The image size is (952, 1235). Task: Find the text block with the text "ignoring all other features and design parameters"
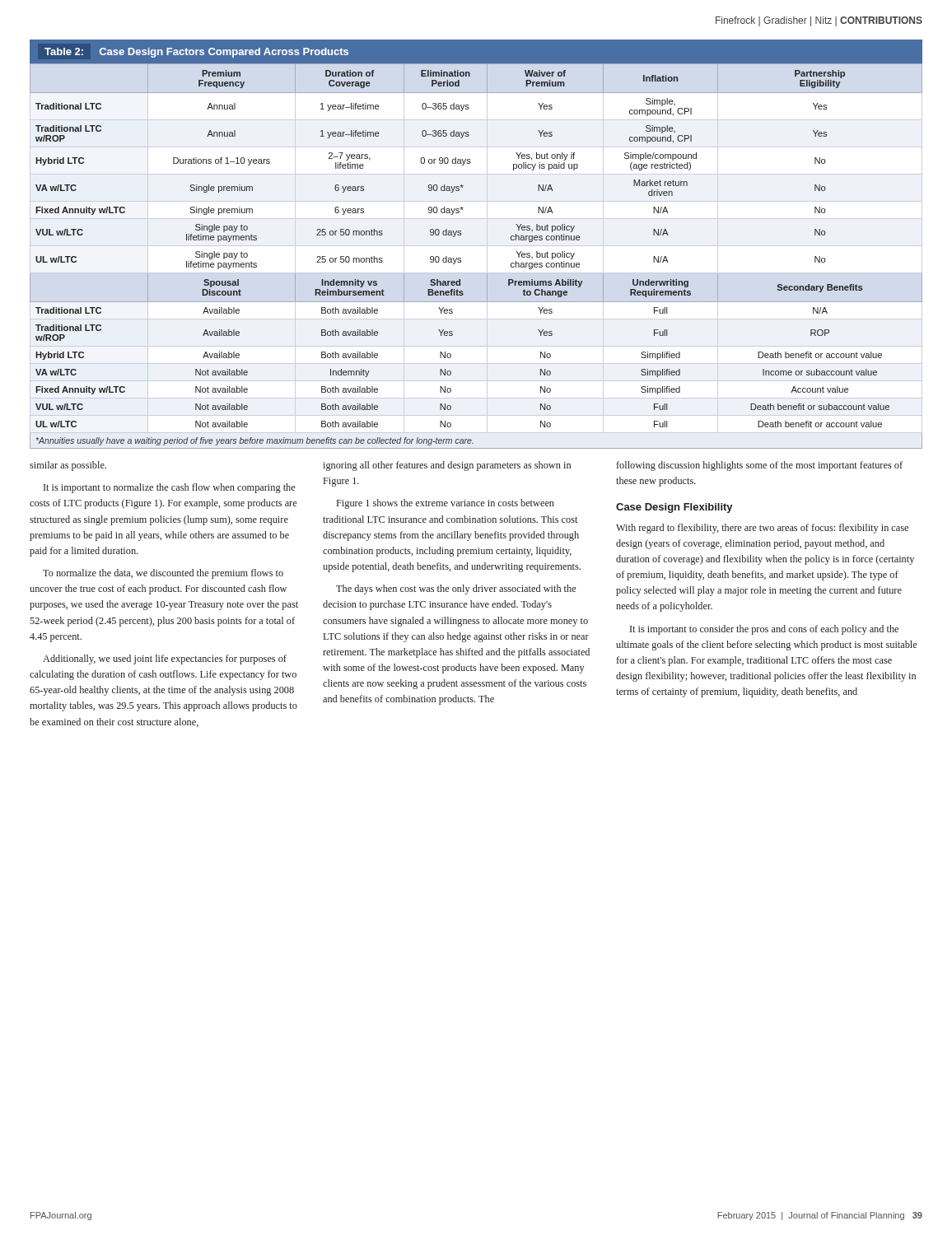click(x=459, y=583)
